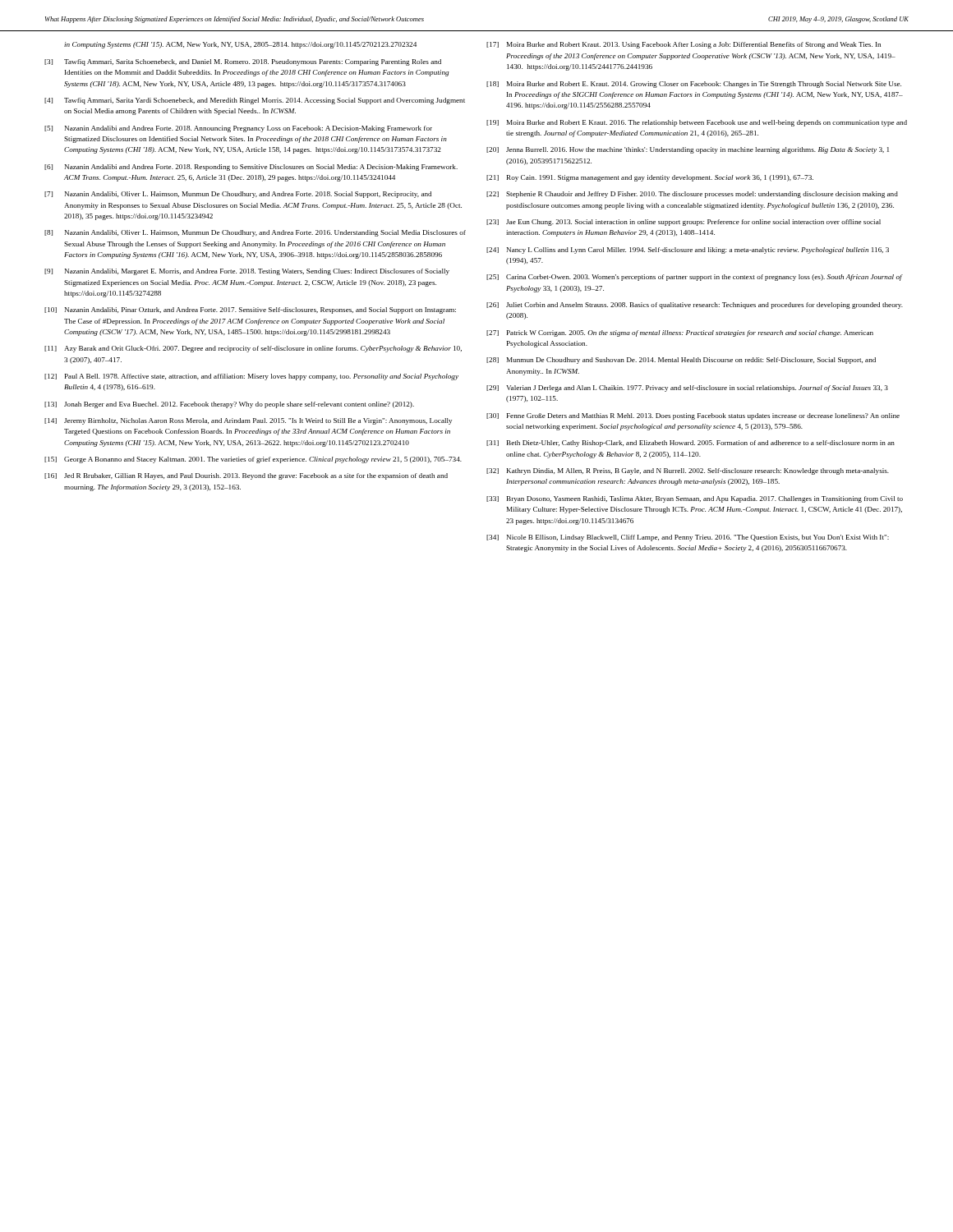The width and height of the screenshot is (953, 1232).
Task: Click on the block starting "[32] Kathryn Dindia, M"
Action: (x=697, y=477)
